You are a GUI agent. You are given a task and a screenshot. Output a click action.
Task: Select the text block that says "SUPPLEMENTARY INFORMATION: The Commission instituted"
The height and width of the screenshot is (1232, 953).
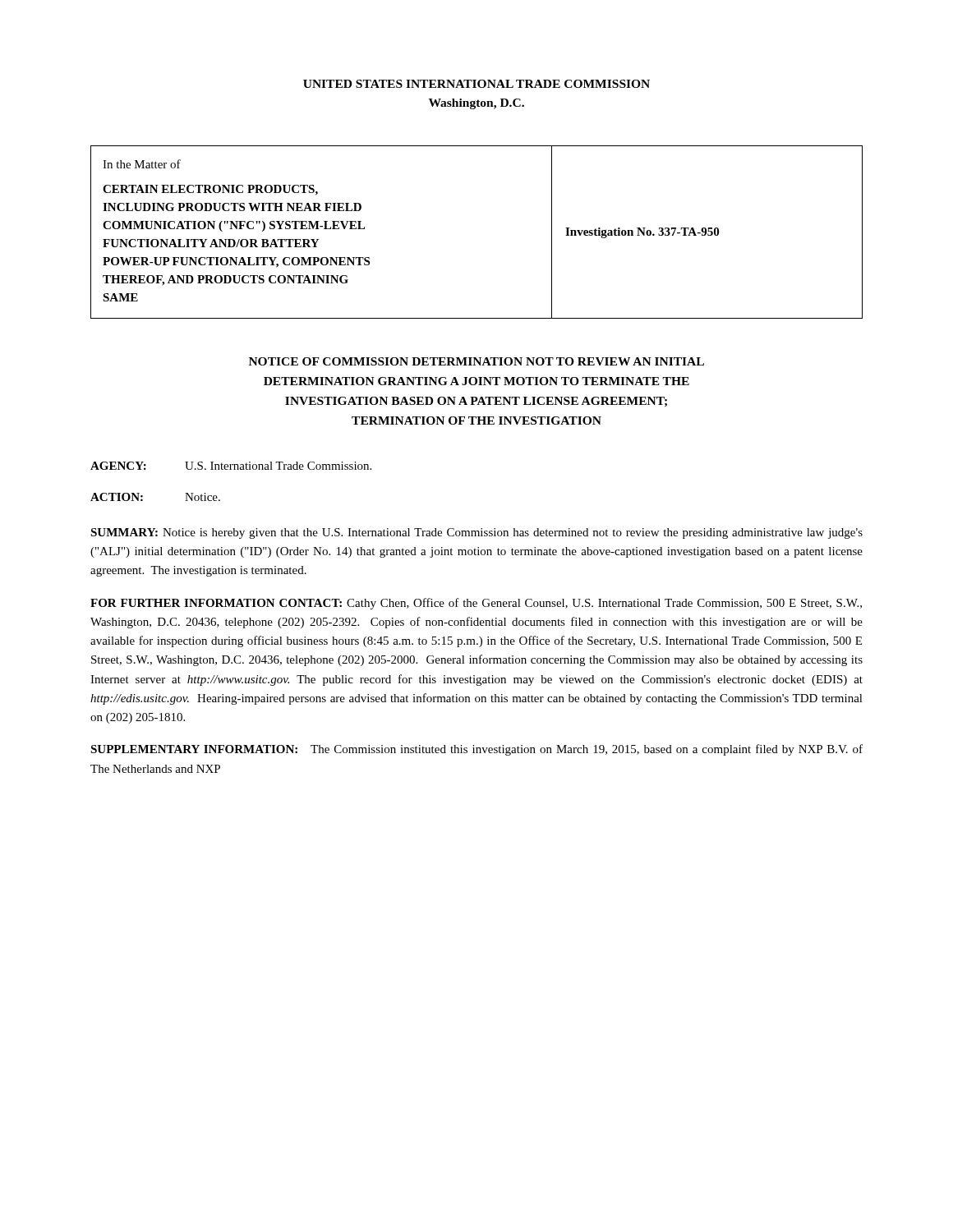pos(476,759)
